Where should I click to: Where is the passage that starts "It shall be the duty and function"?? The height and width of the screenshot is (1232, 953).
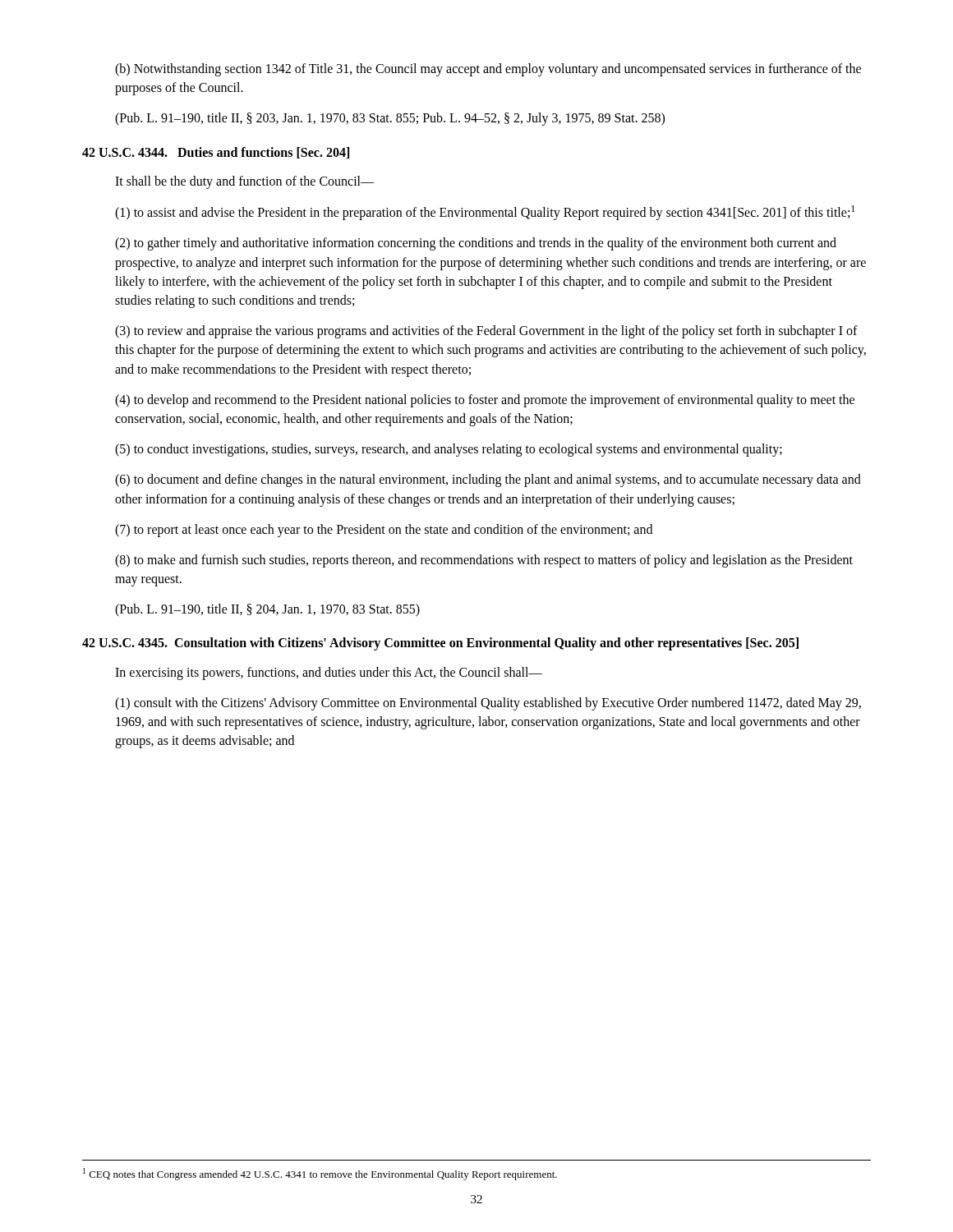coord(244,181)
